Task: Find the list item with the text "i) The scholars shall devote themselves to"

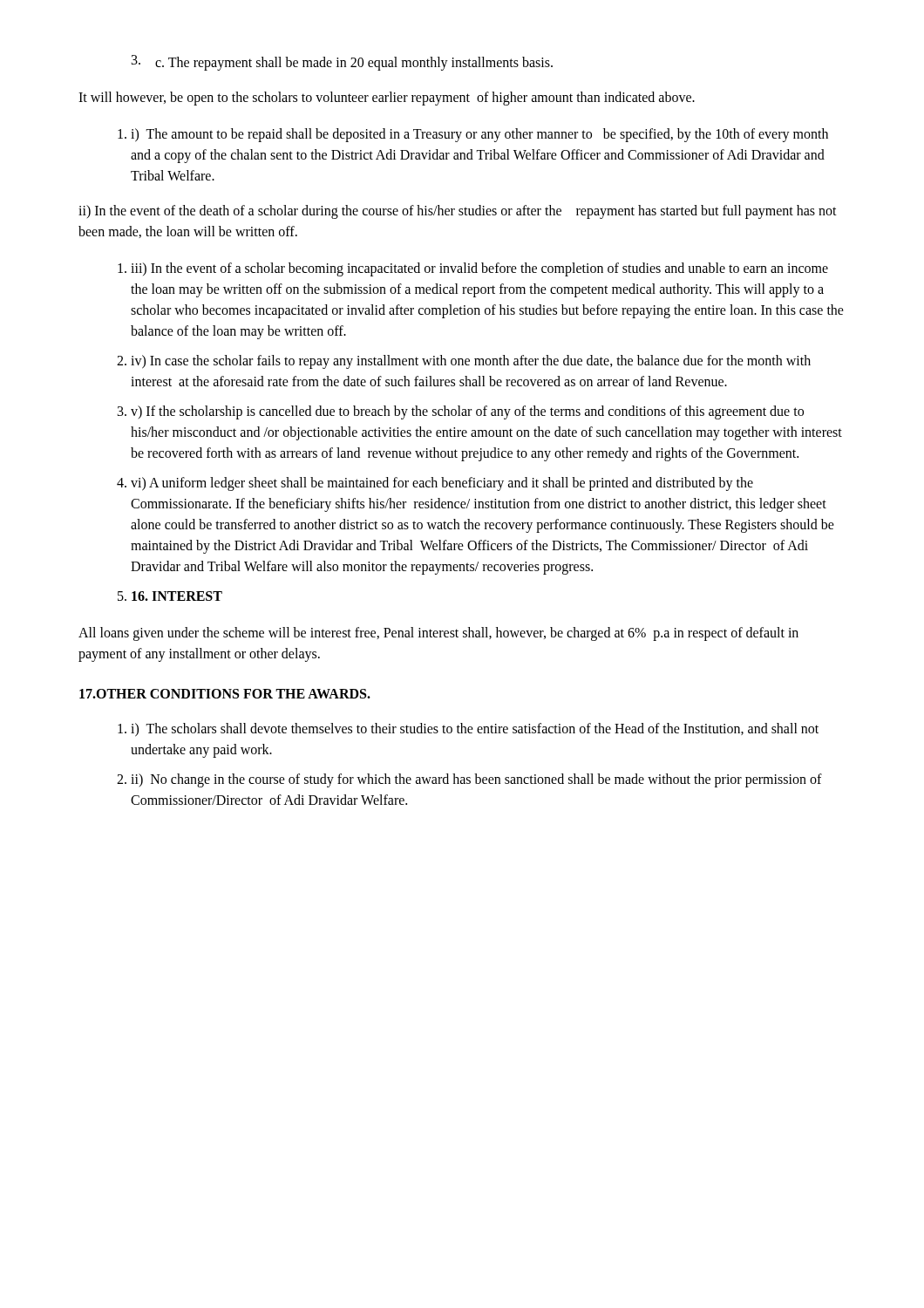Action: click(475, 739)
